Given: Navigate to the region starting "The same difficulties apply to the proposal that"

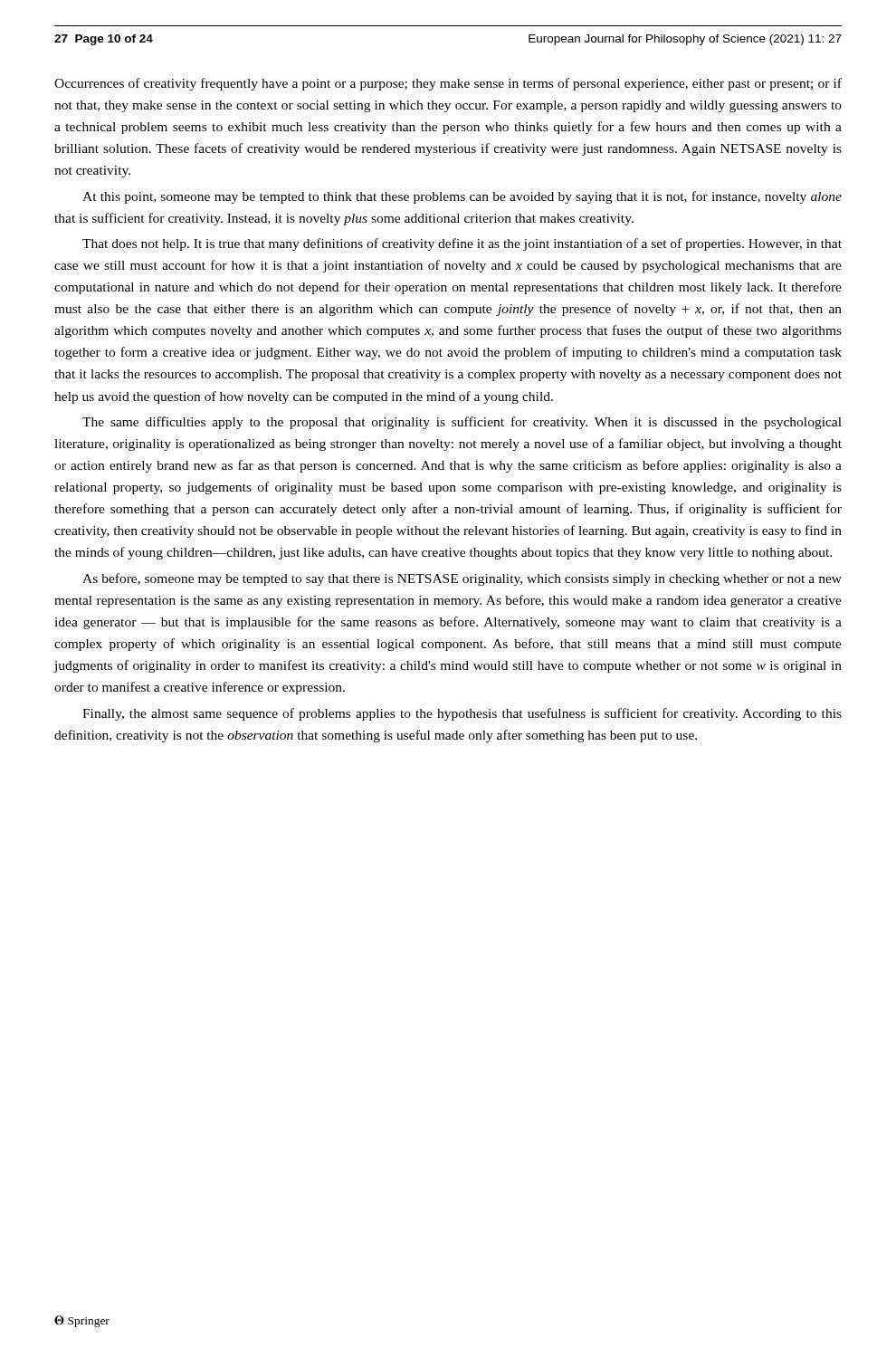Looking at the screenshot, I should tap(448, 487).
